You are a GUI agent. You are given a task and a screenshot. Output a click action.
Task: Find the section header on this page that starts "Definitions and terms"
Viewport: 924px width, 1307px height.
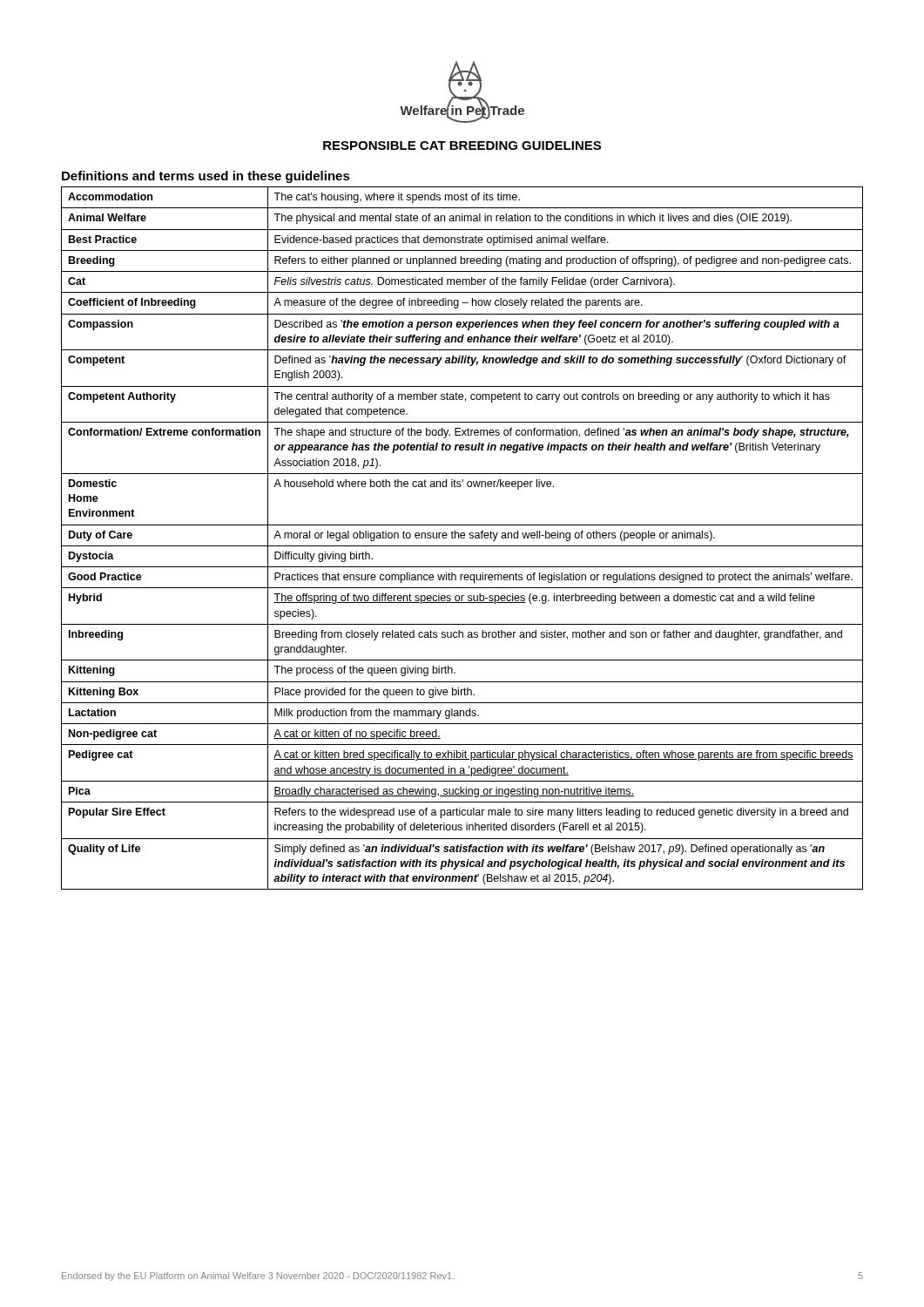tap(205, 176)
